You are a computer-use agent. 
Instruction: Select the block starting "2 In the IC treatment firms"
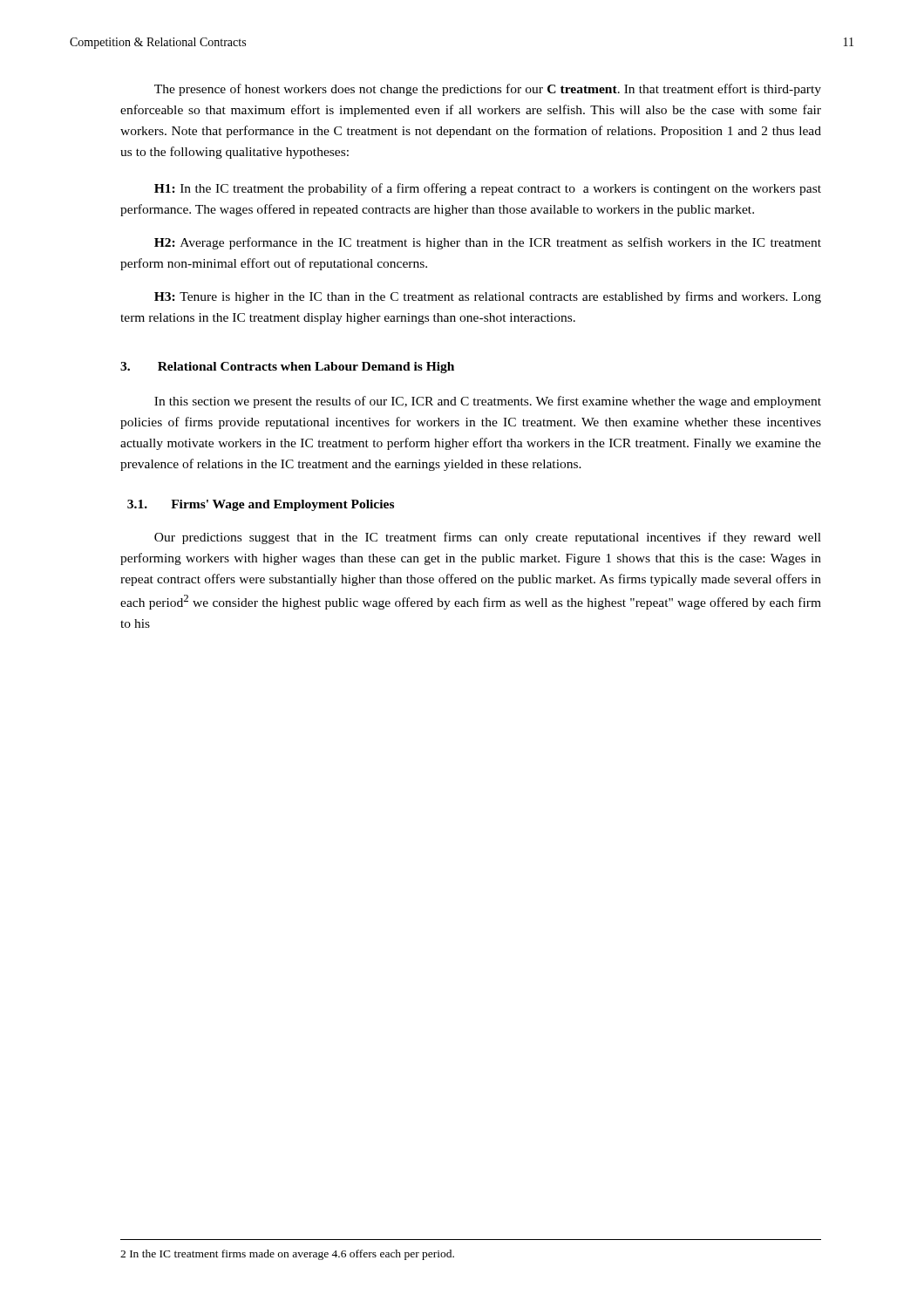(x=287, y=1255)
